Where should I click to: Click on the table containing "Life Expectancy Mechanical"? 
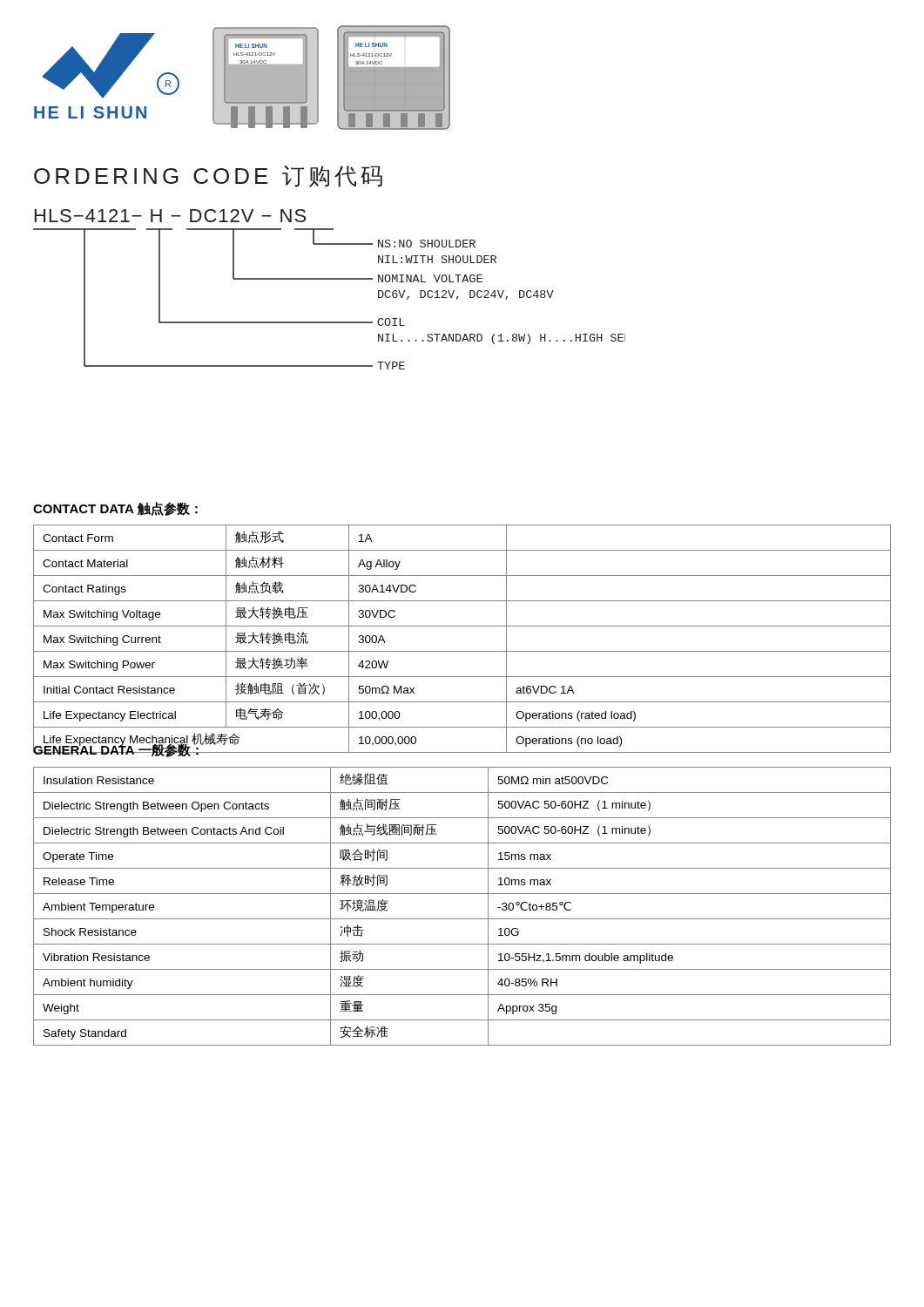[462, 639]
